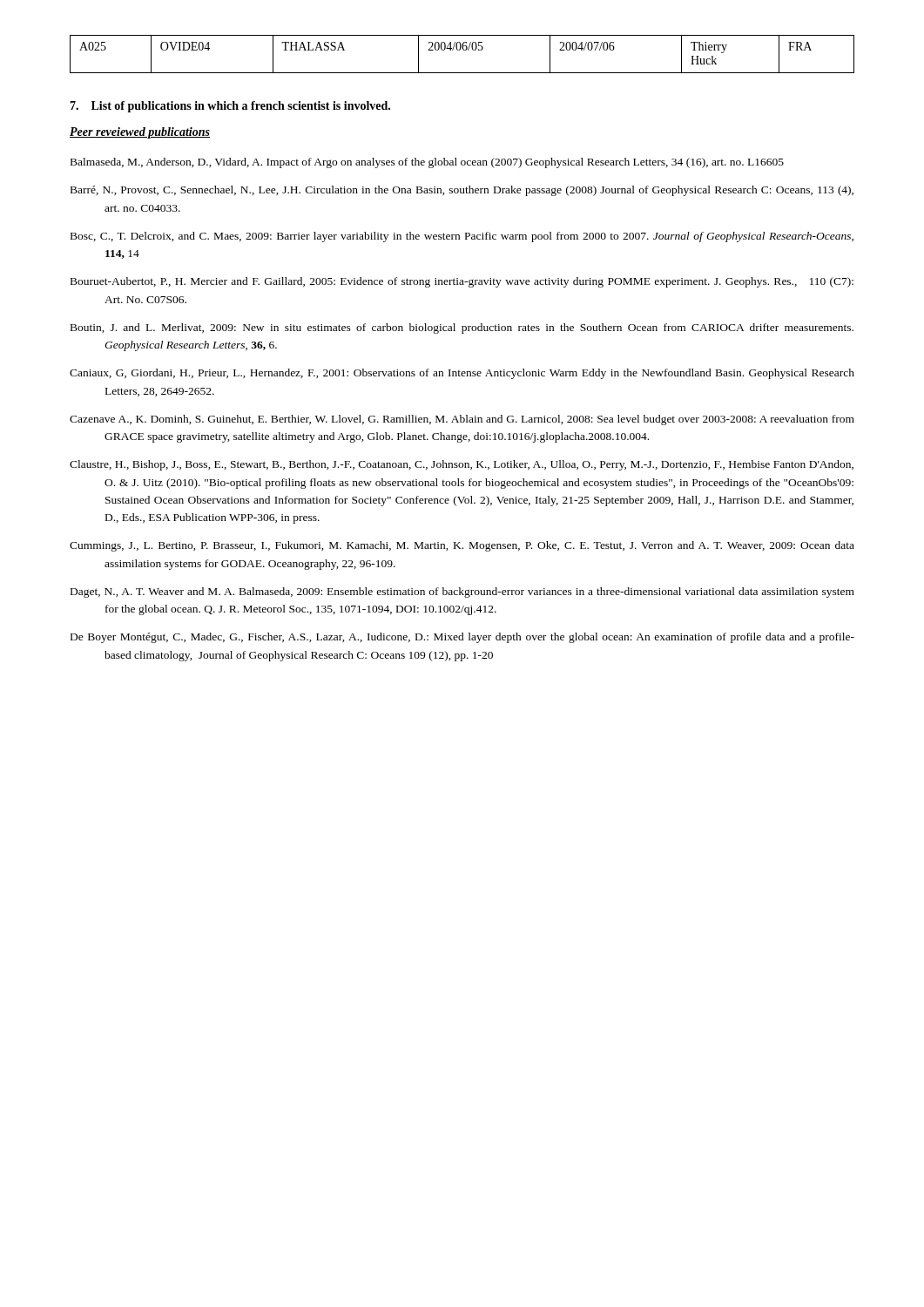
Task: Select the block starting "Cummings, J., L. Bertino, P."
Action: click(x=462, y=554)
